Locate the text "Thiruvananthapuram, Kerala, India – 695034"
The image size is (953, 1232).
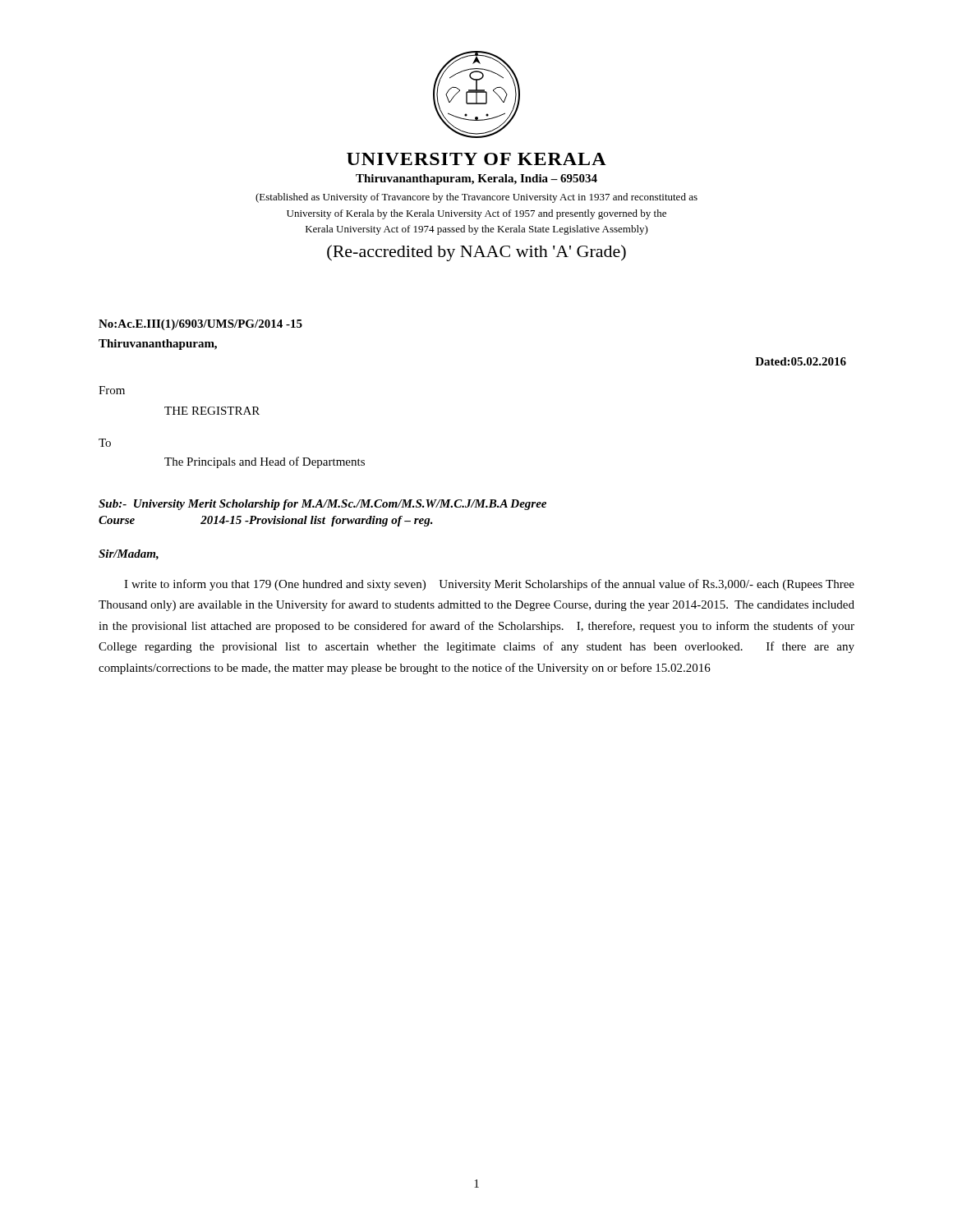tap(476, 178)
